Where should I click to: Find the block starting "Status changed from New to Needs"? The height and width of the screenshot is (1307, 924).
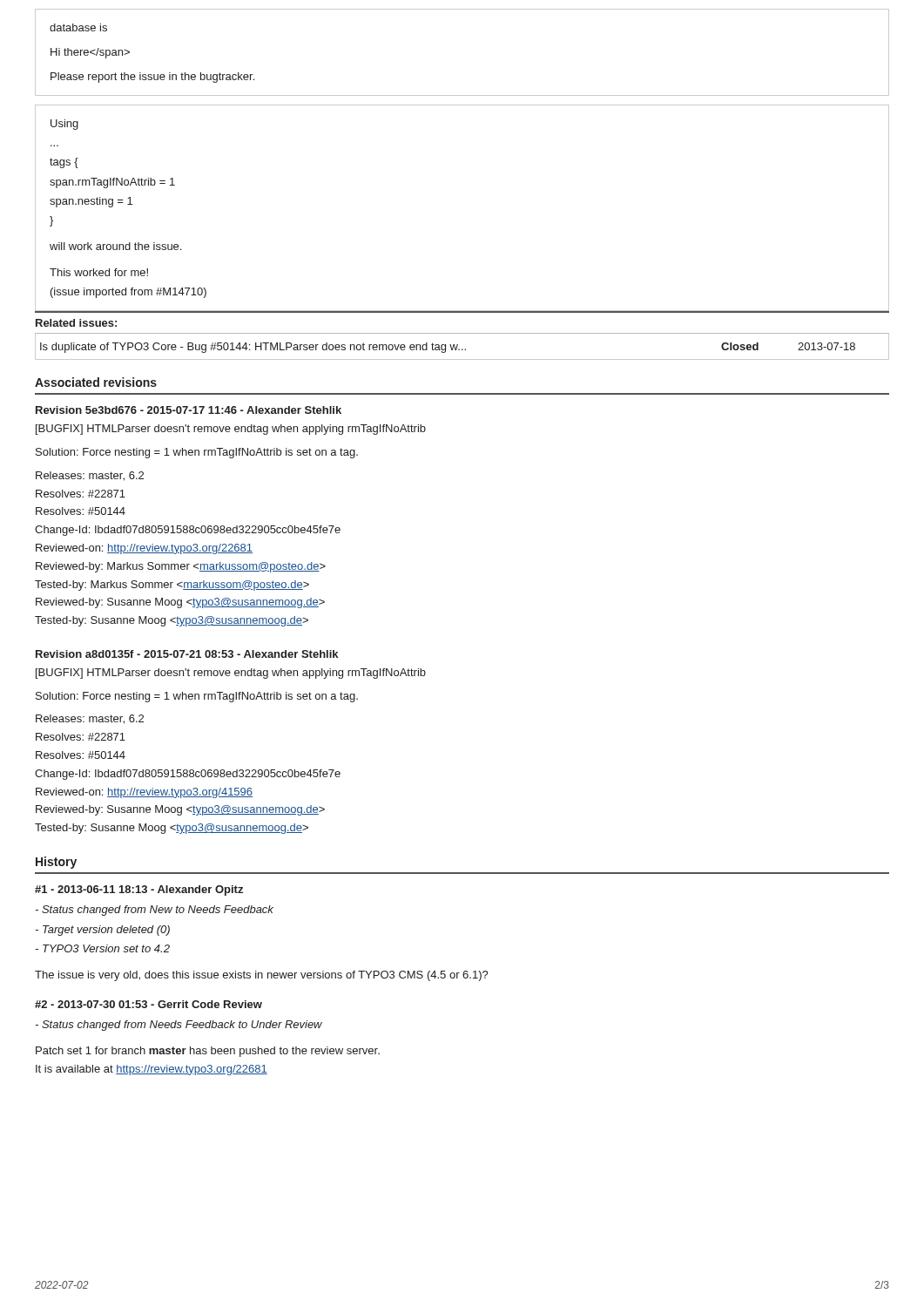click(154, 909)
